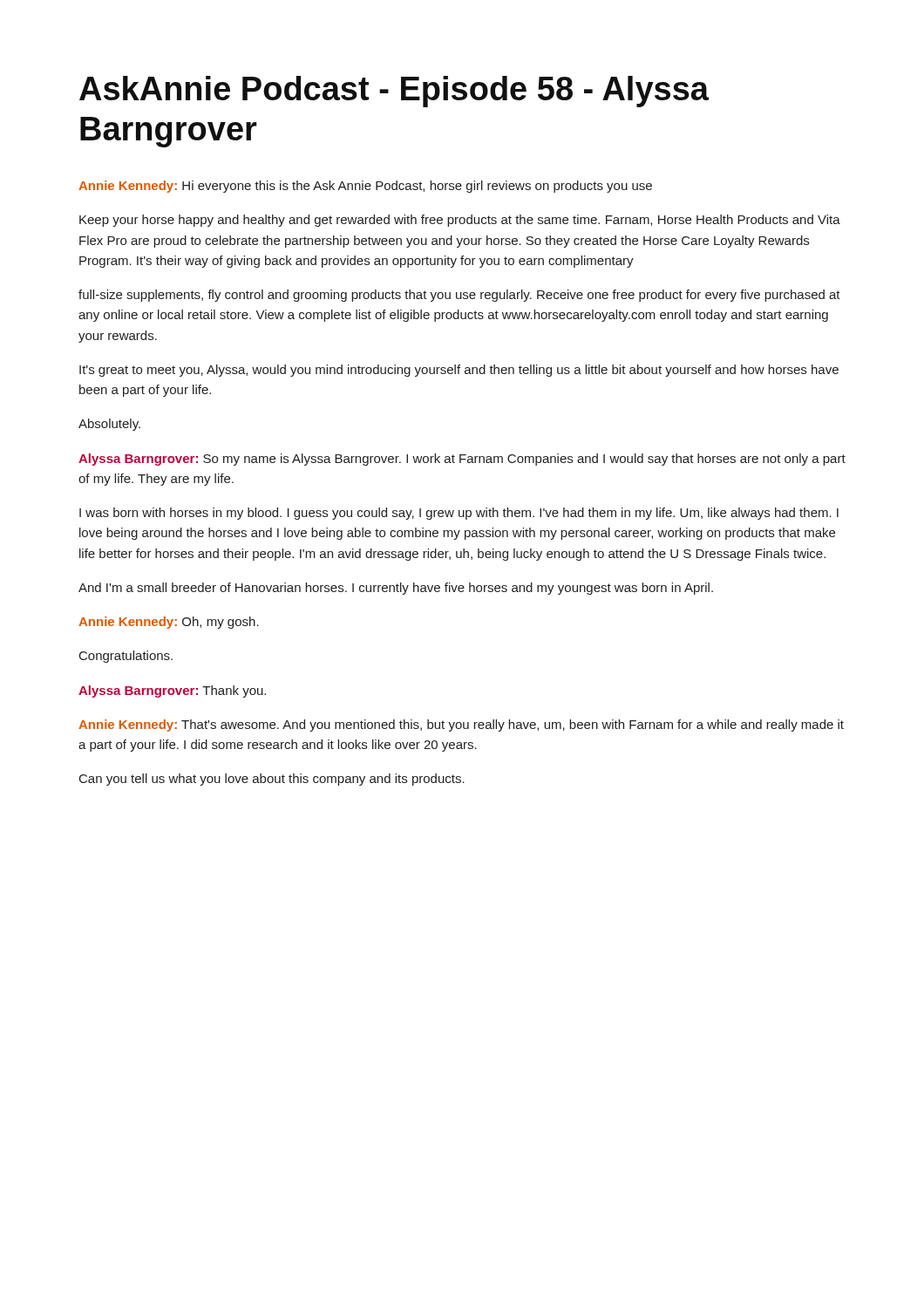This screenshot has height=1308, width=924.
Task: Locate the region starting "Can you tell us what you"
Action: tap(272, 779)
